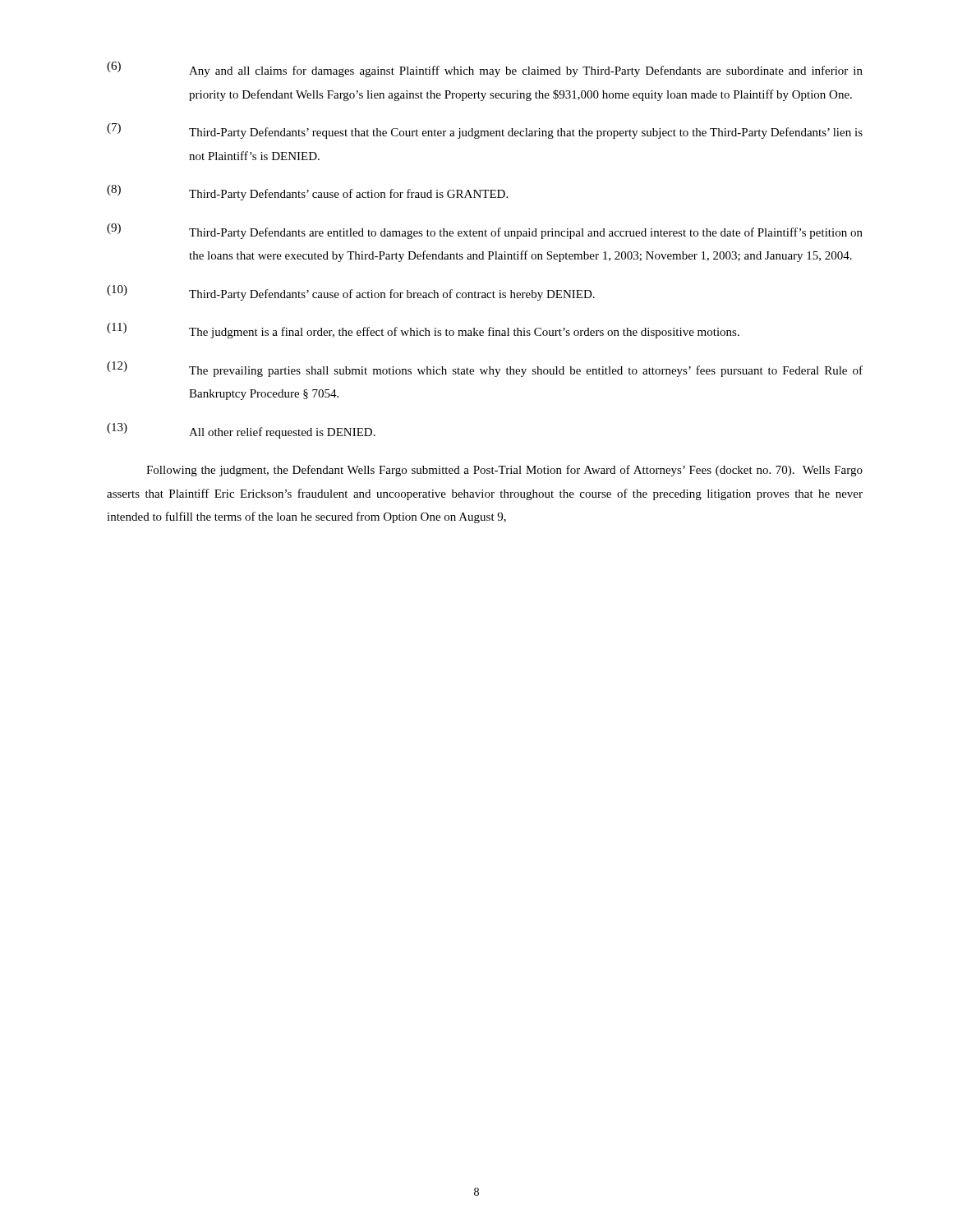
Task: Navigate to the passage starting "(11) The judgment is a final"
Action: click(485, 332)
